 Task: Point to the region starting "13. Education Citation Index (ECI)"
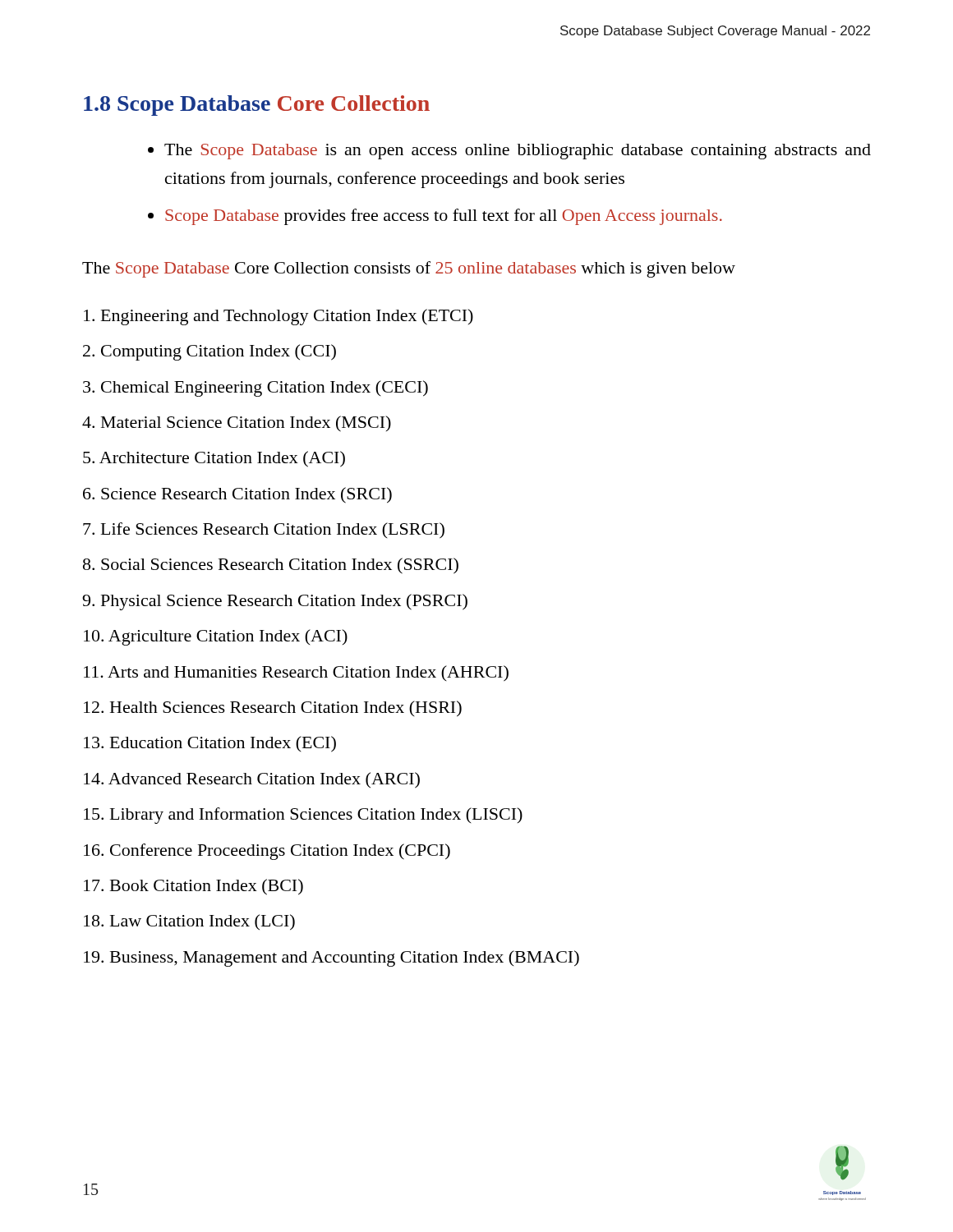point(209,742)
